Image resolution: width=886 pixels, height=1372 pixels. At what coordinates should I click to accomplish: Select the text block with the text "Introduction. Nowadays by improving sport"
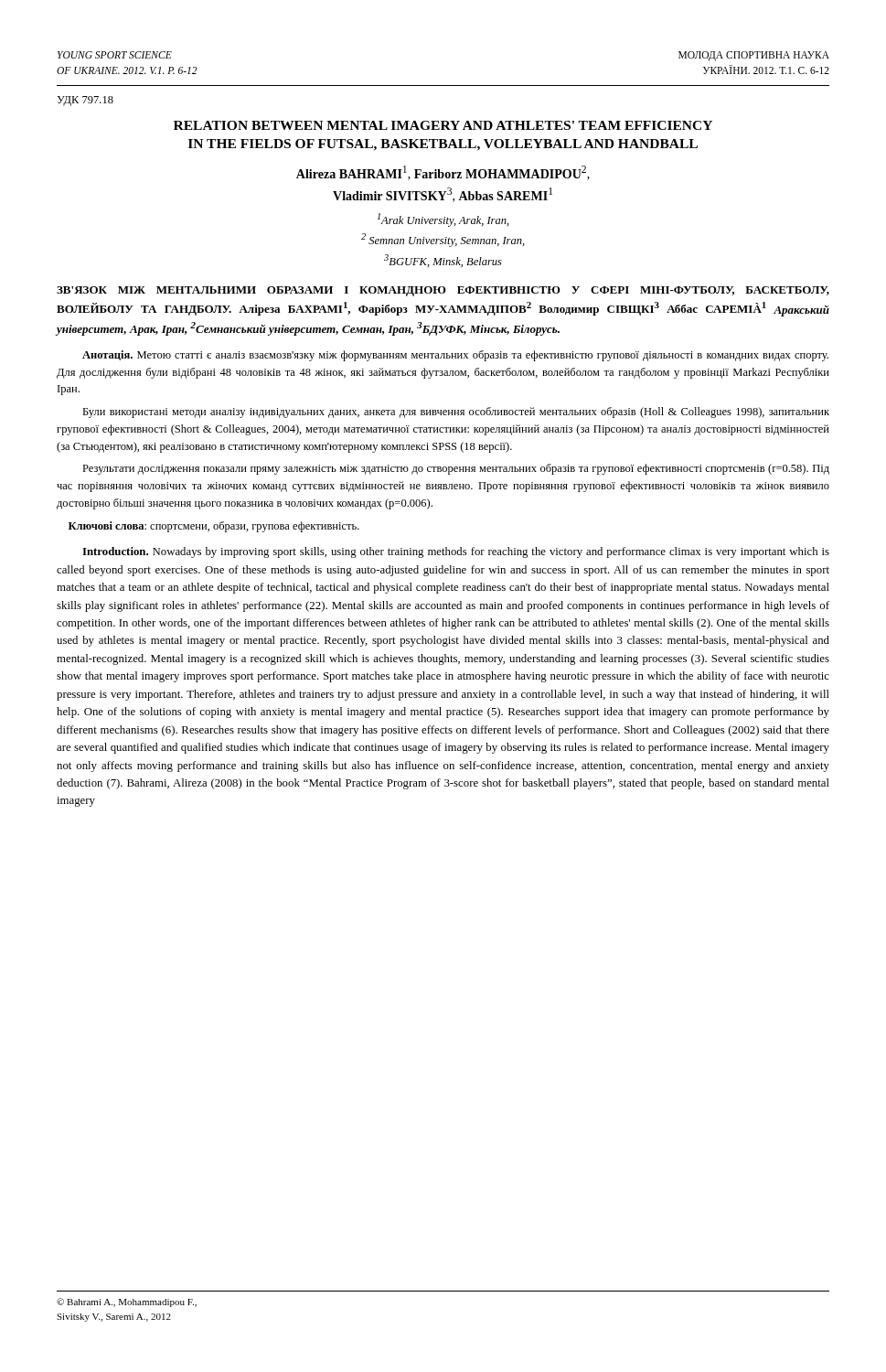point(443,676)
